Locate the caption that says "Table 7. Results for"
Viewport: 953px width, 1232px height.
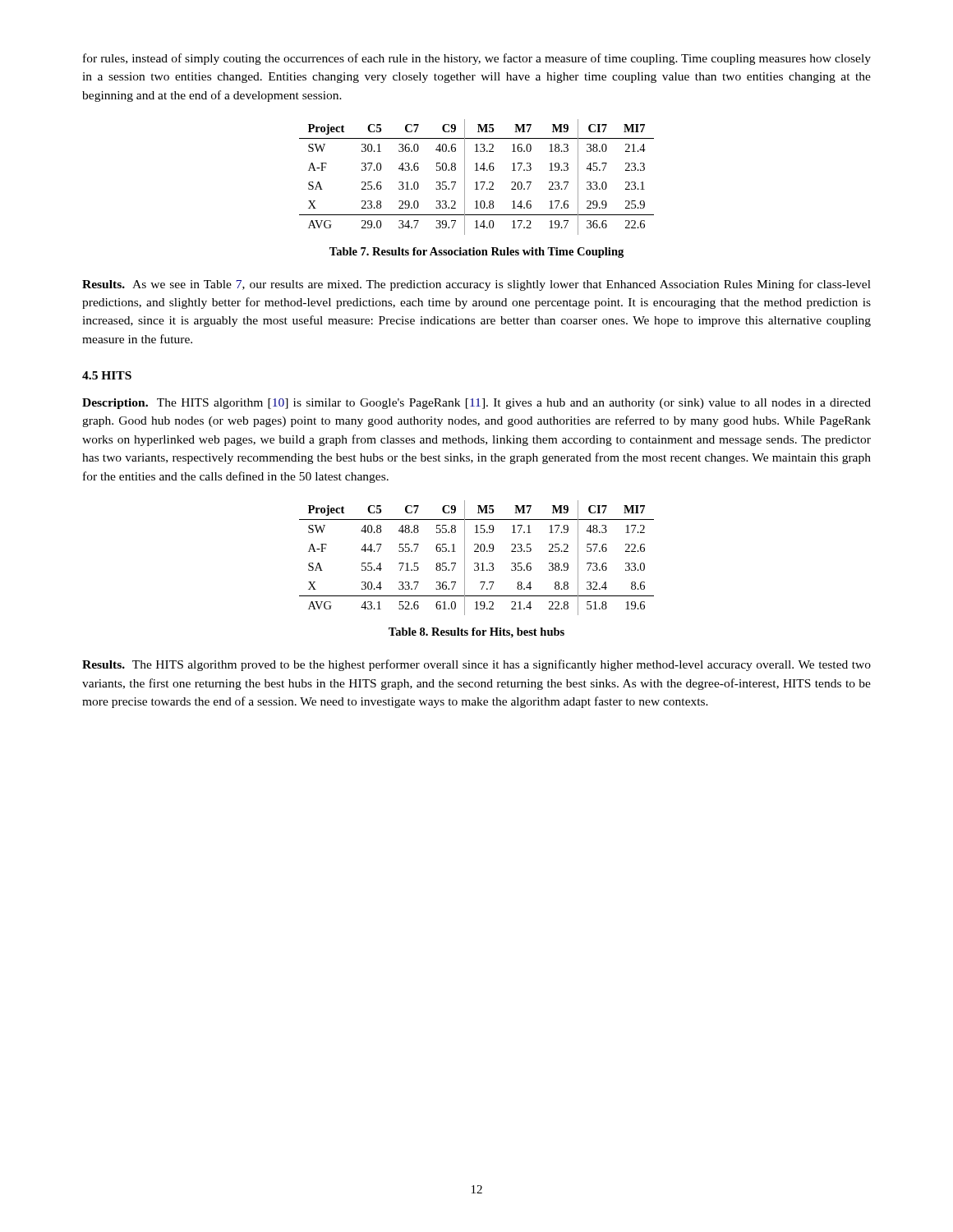(x=476, y=251)
